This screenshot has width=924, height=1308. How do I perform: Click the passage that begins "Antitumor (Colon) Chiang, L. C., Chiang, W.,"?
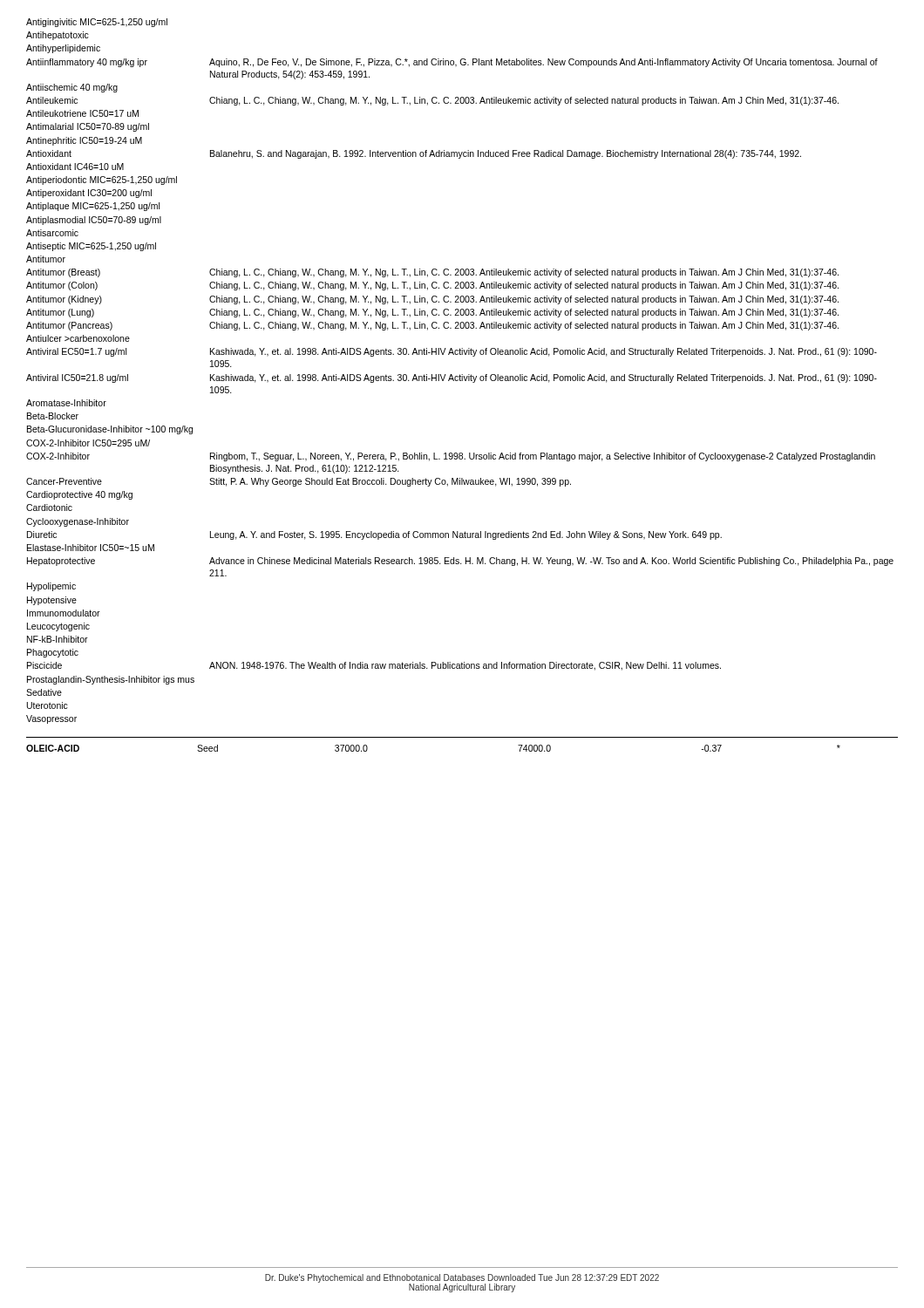[x=462, y=286]
